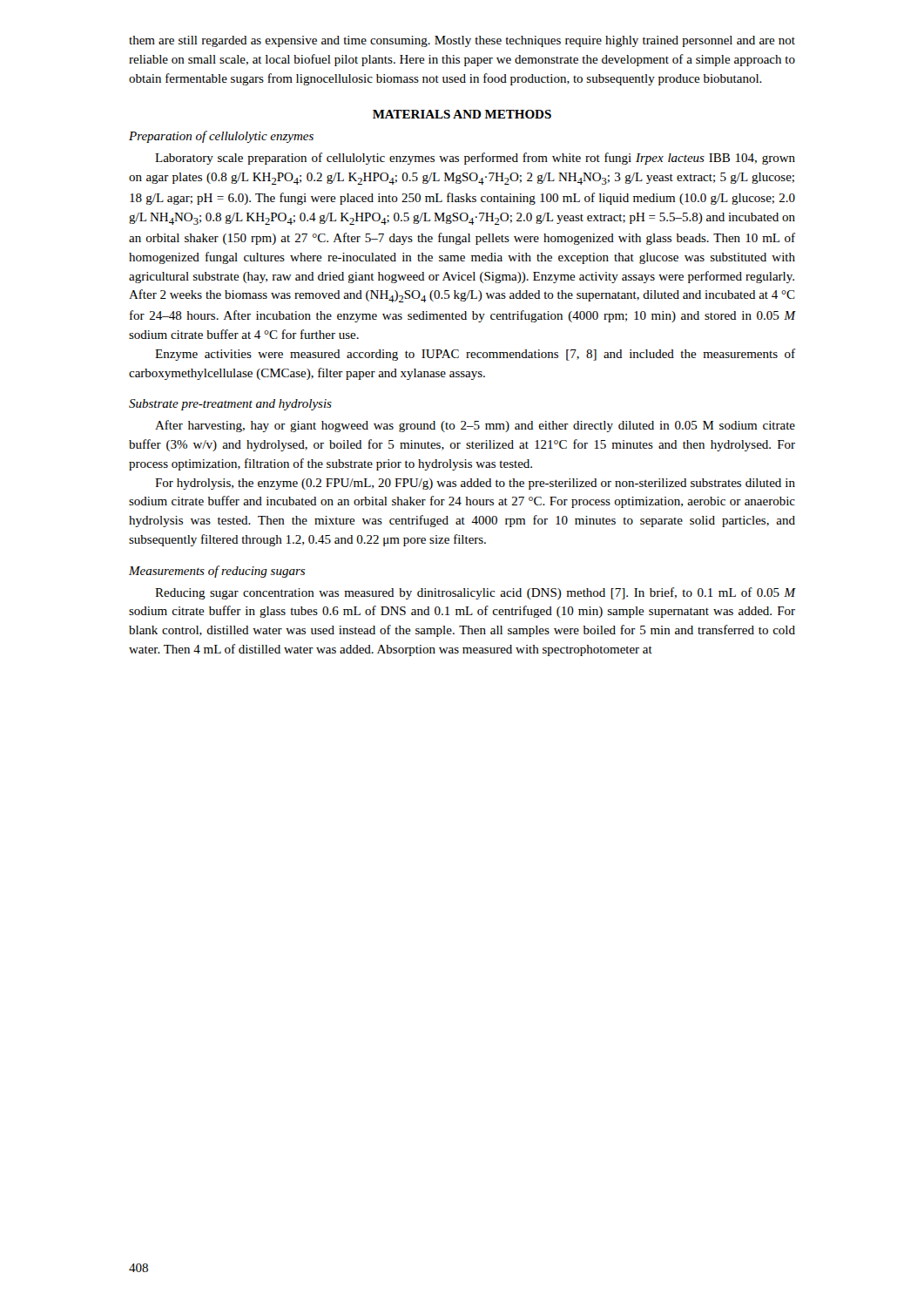Point to the element starting "them are still regarded as expensive and time"
Image resolution: width=924 pixels, height=1307 pixels.
462,60
